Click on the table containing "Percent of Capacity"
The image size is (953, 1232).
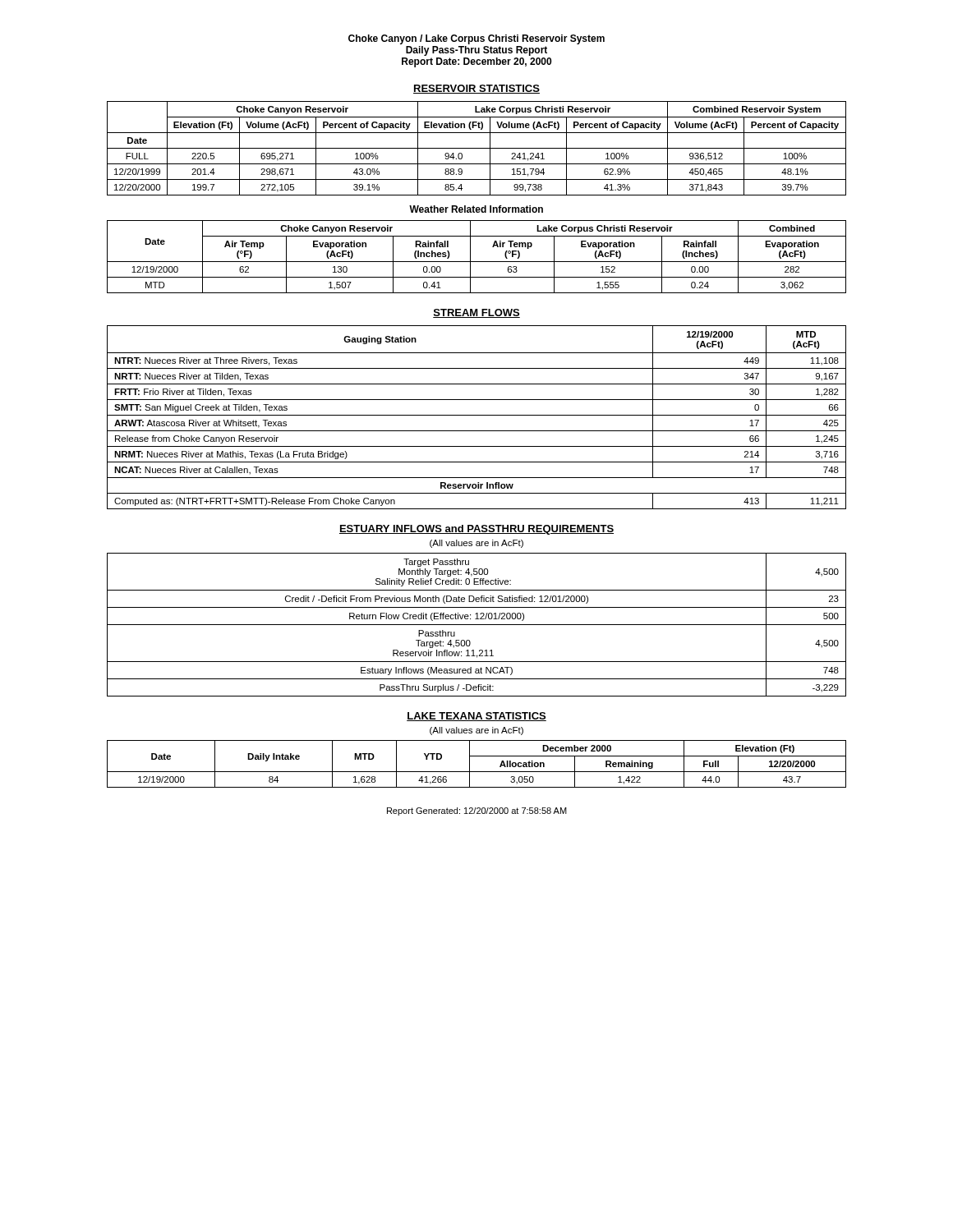click(476, 148)
